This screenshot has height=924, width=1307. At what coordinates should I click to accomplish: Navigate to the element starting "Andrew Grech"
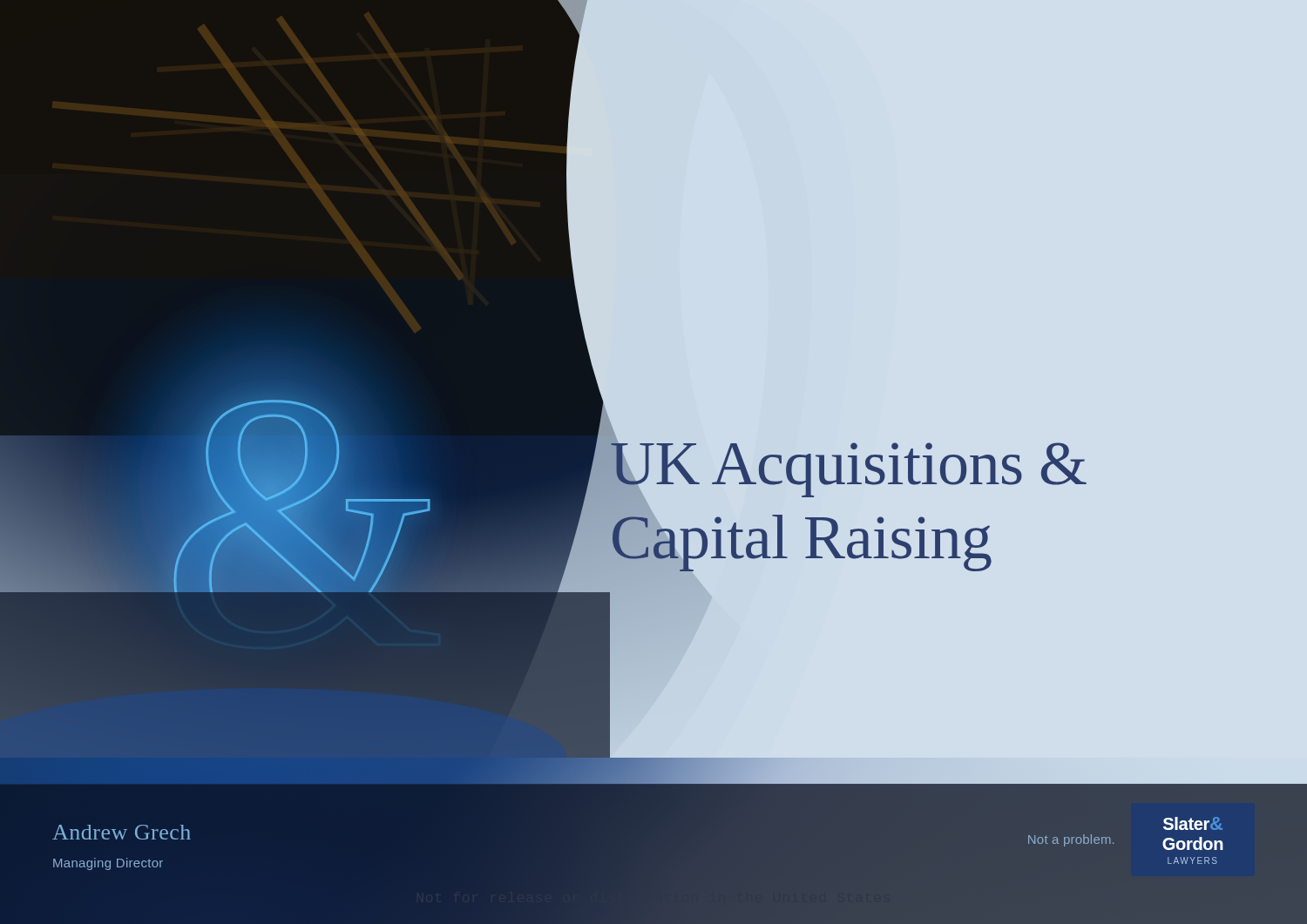coord(122,832)
